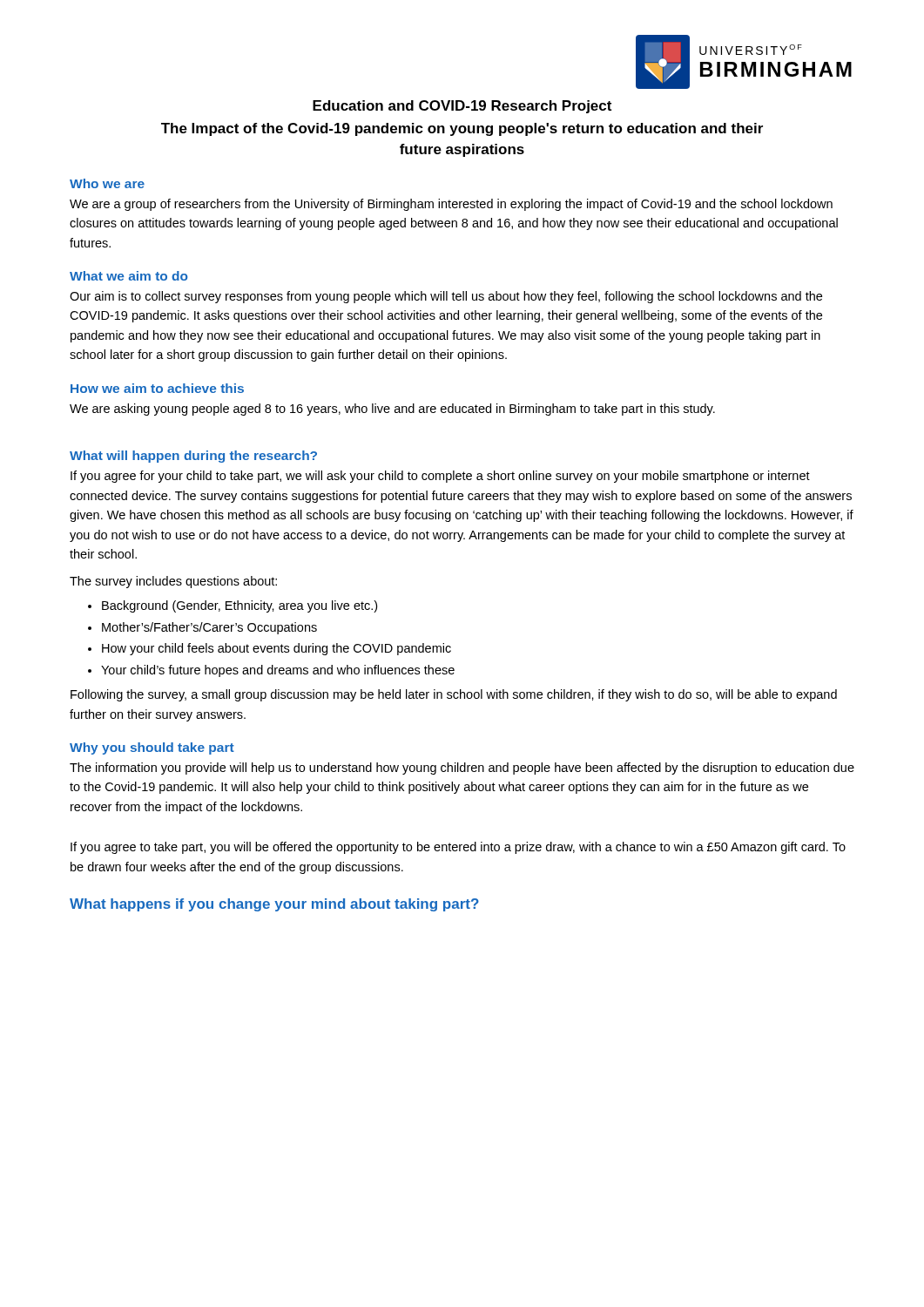This screenshot has height=1307, width=924.
Task: Select the element starting "If you agree for your"
Action: [461, 515]
